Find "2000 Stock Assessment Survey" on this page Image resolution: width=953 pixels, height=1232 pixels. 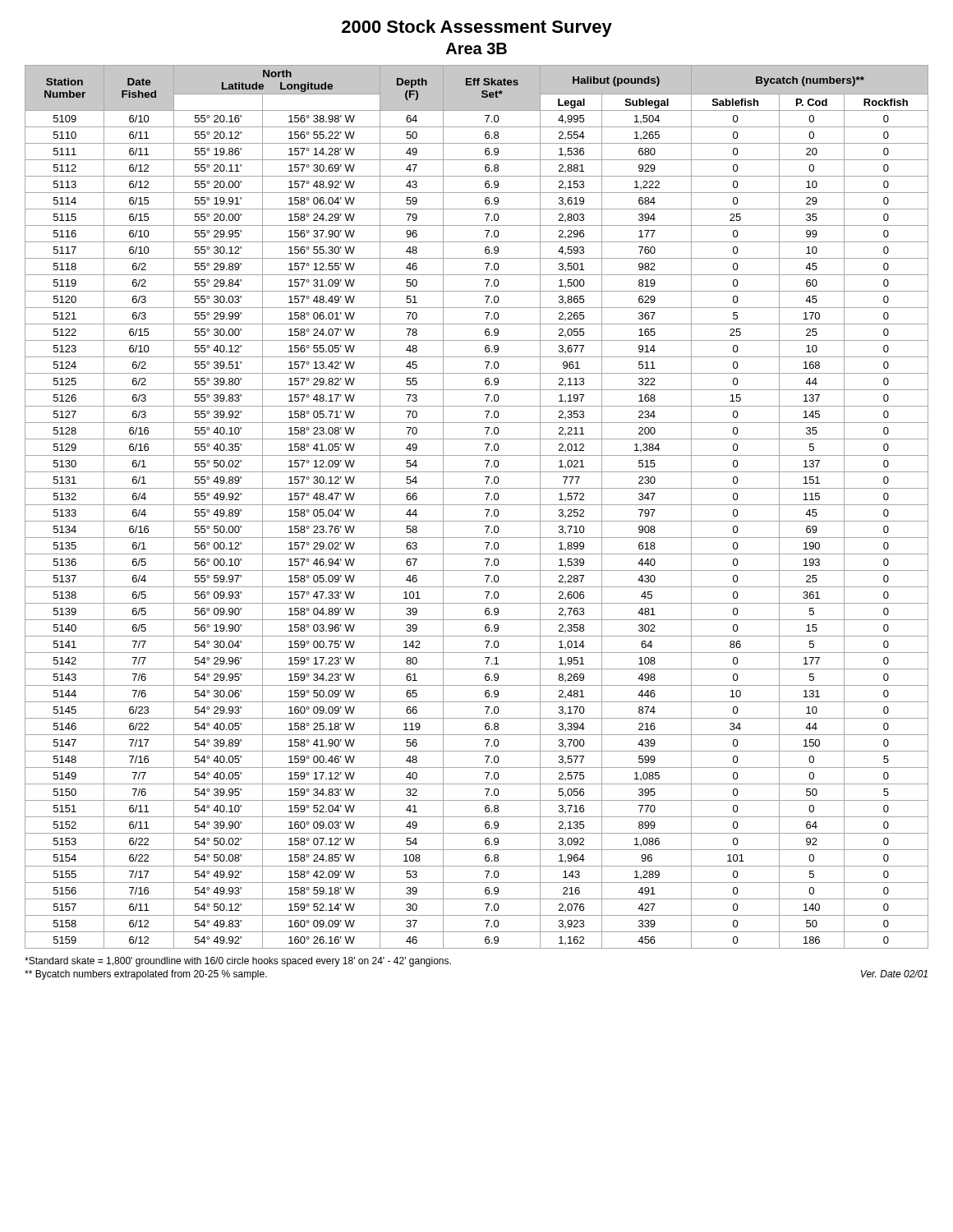click(476, 27)
